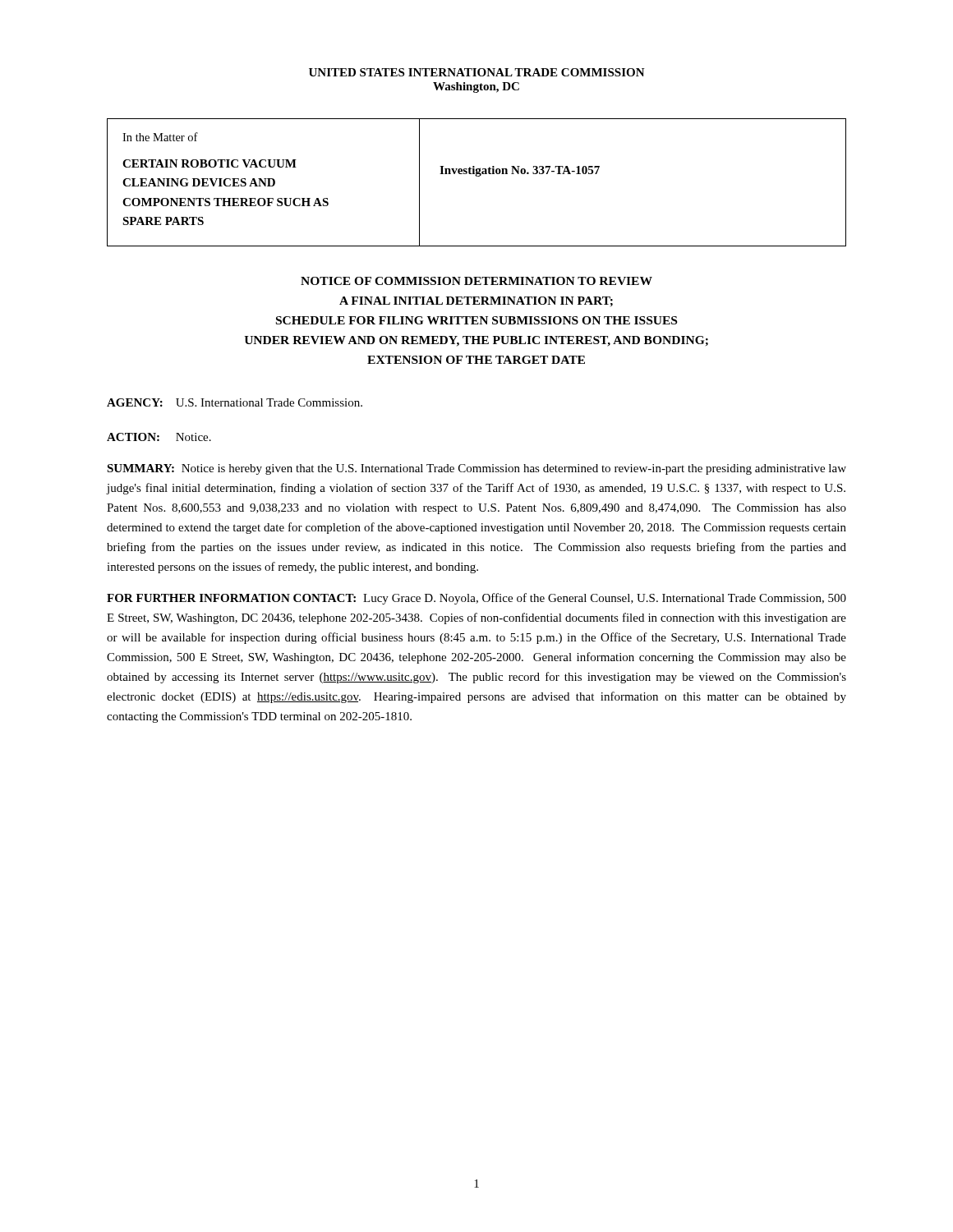The width and height of the screenshot is (953, 1232).
Task: Find the table that mentions "In the Matter of CERTAIN"
Action: coord(476,182)
